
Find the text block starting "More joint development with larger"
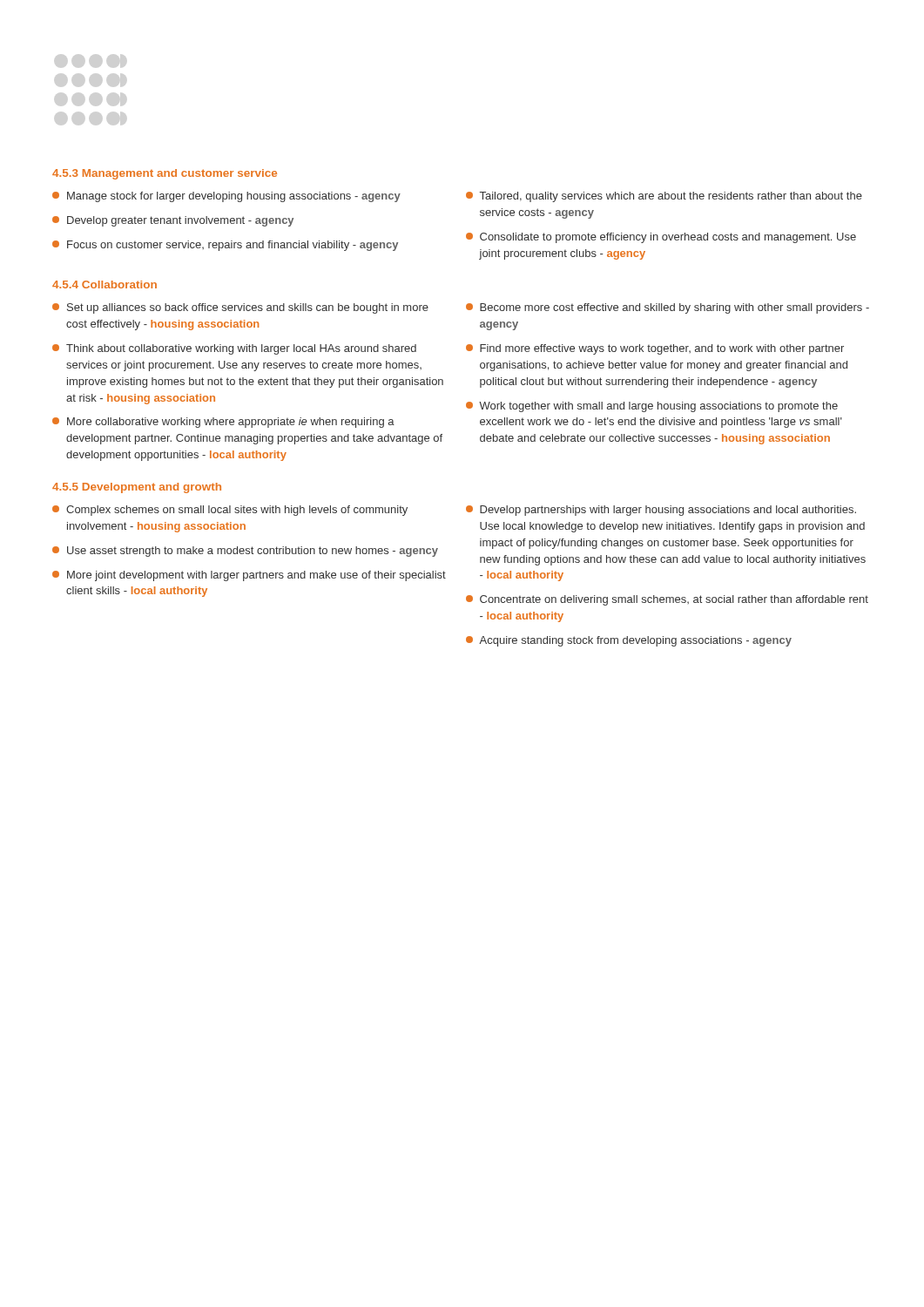249,583
